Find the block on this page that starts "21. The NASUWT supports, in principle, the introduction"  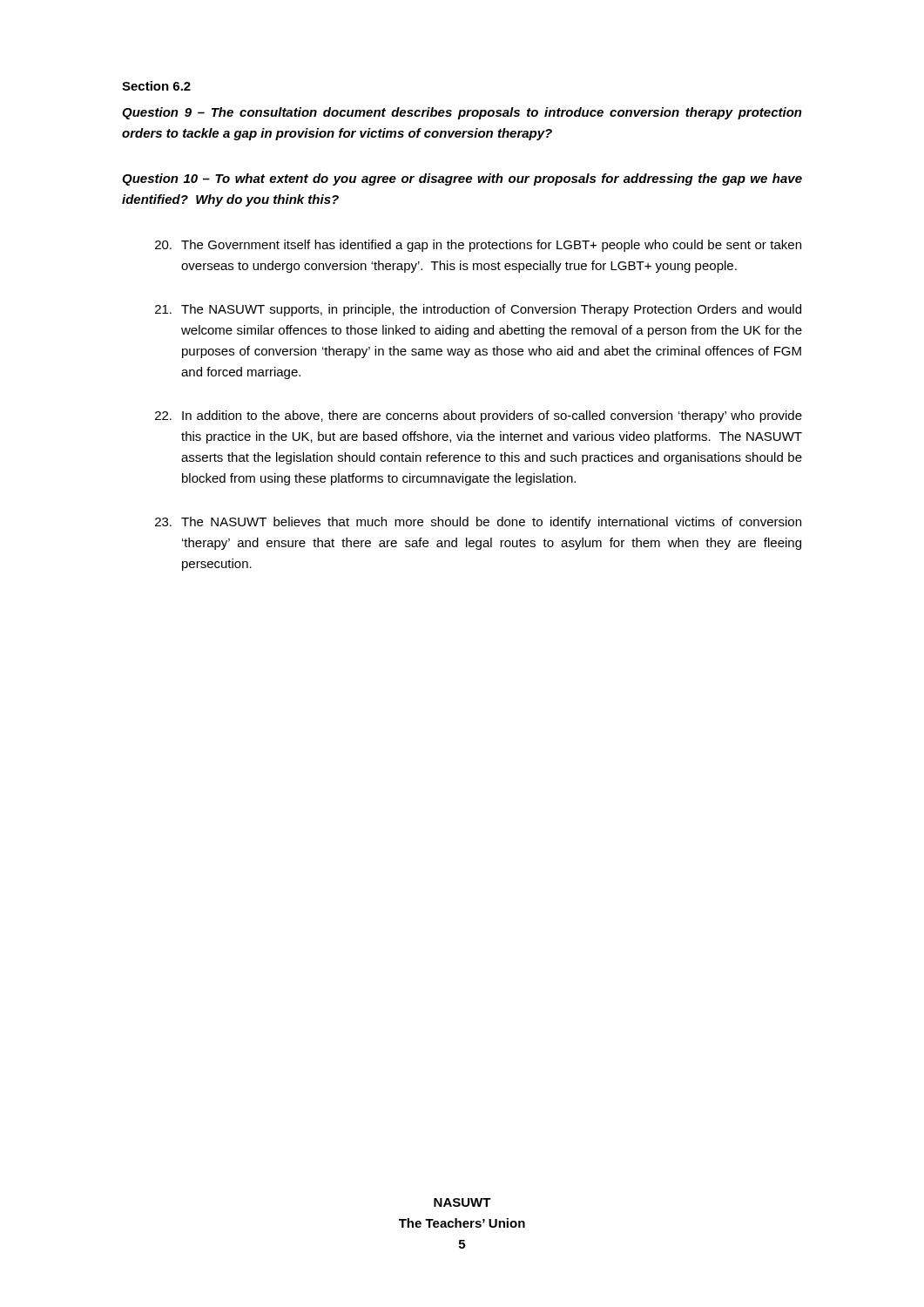click(x=462, y=341)
